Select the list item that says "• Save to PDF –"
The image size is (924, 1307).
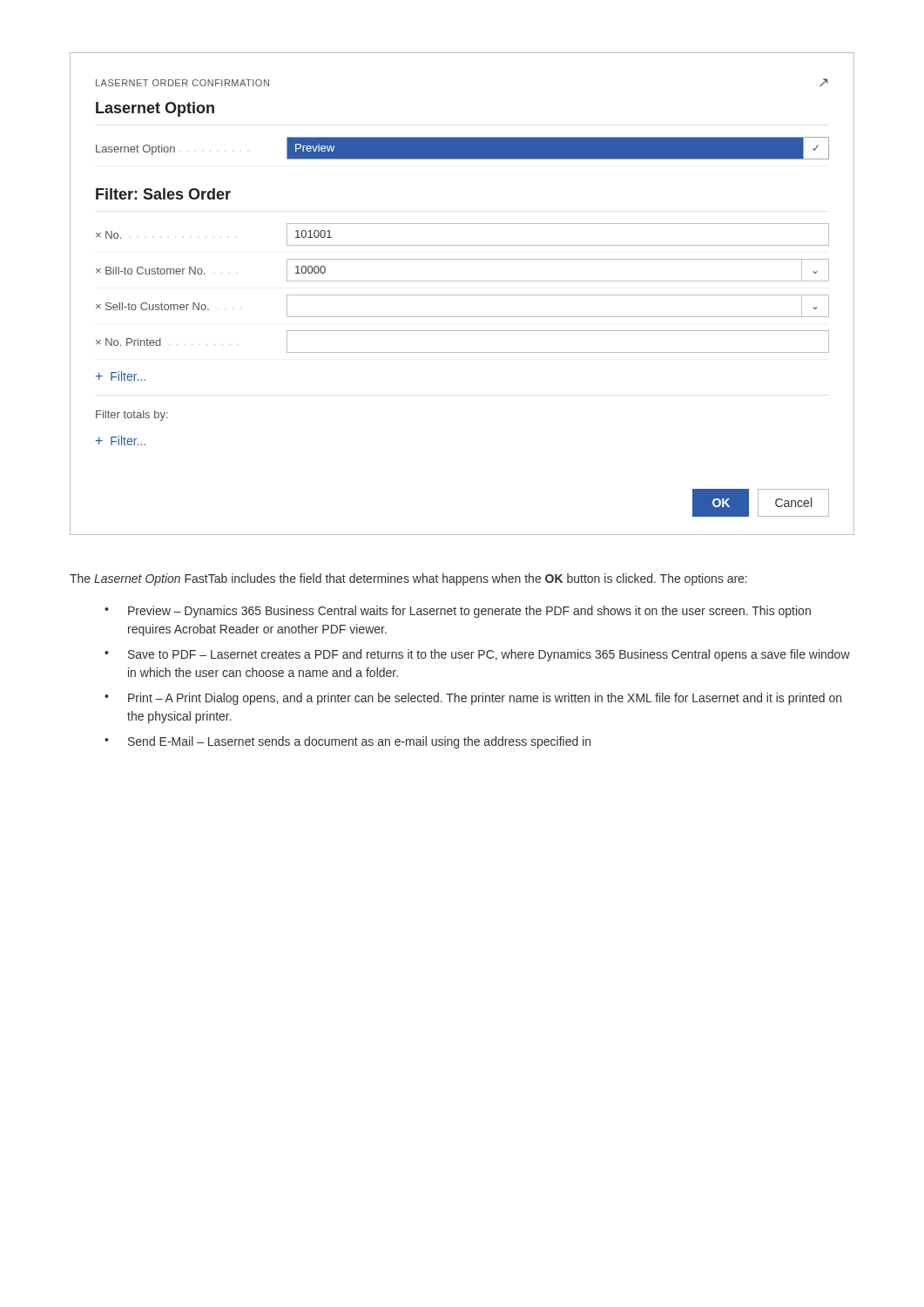[x=479, y=664]
